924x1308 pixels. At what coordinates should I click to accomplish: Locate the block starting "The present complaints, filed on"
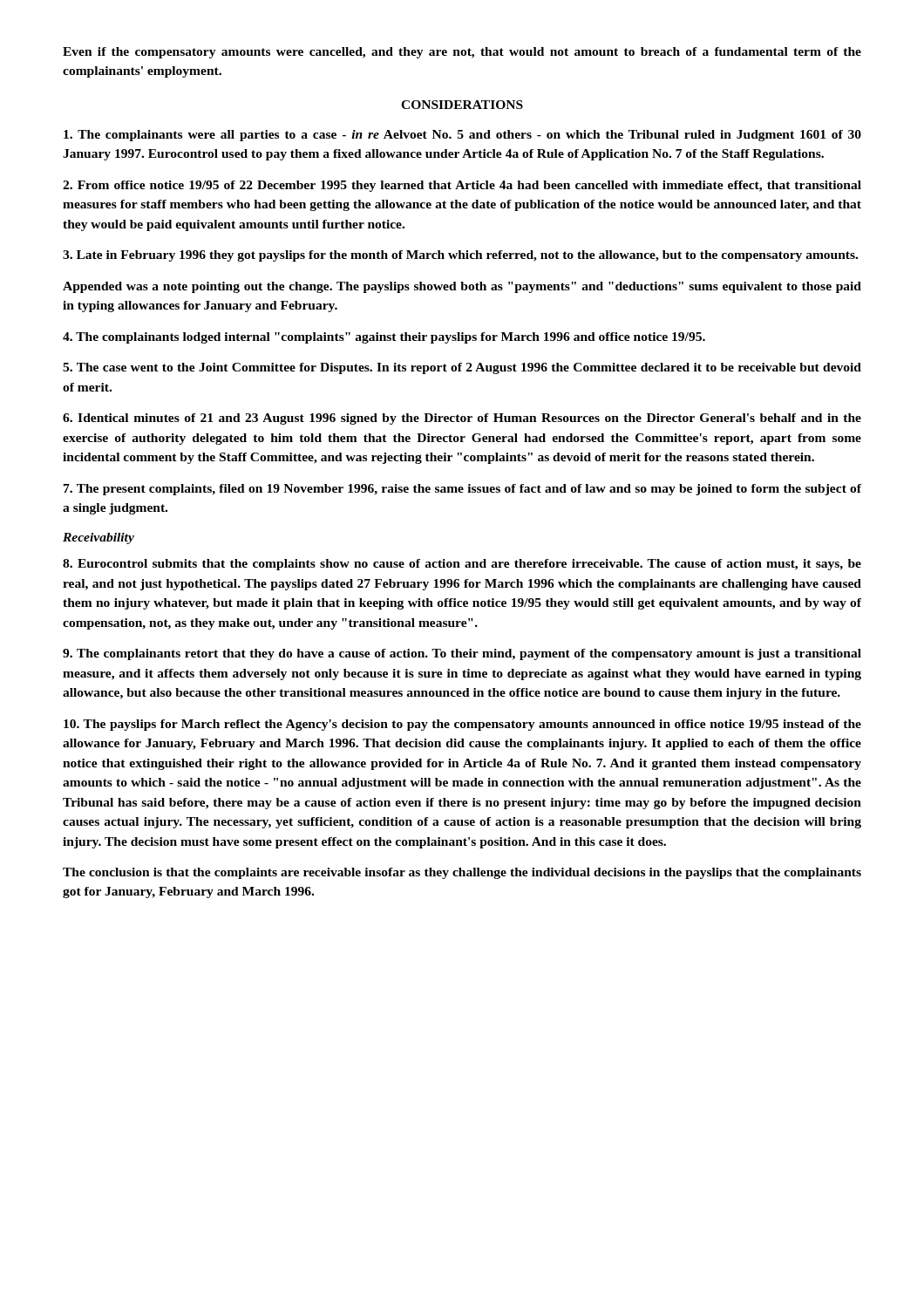coord(462,498)
